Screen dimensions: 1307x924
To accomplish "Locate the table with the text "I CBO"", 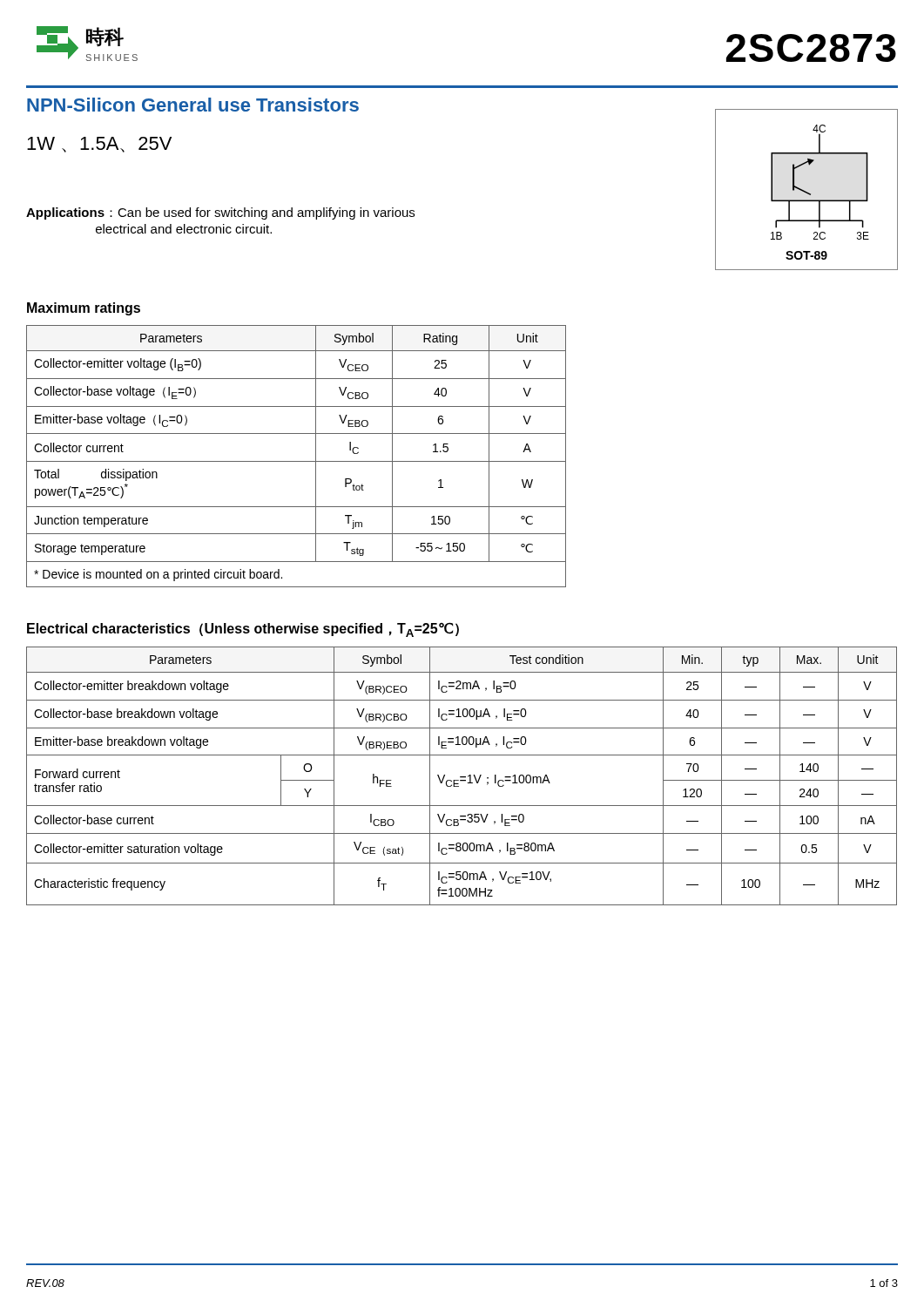I will 462,776.
